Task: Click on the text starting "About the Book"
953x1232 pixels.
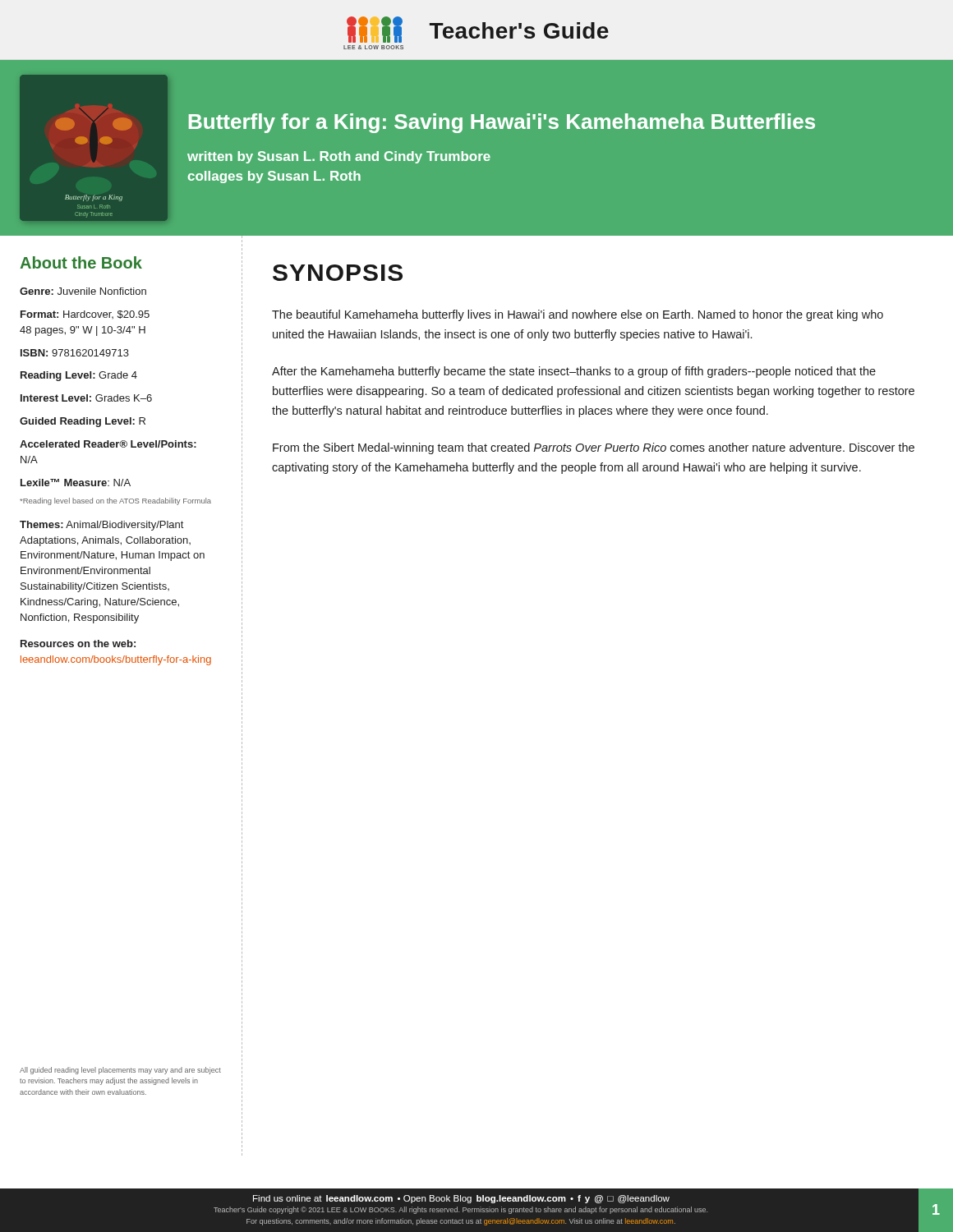Action: [81, 263]
